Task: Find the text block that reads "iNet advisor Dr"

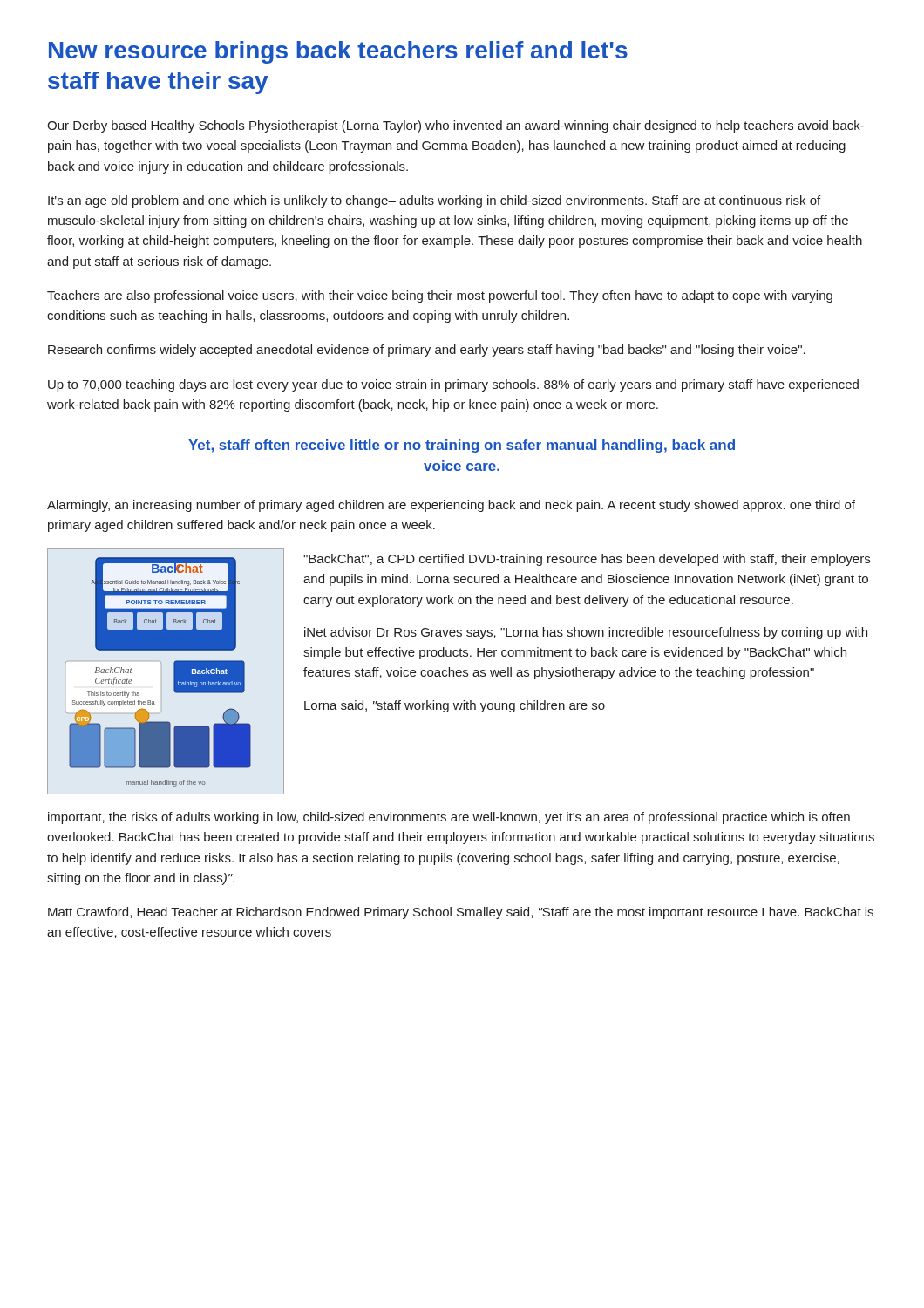Action: pos(586,652)
